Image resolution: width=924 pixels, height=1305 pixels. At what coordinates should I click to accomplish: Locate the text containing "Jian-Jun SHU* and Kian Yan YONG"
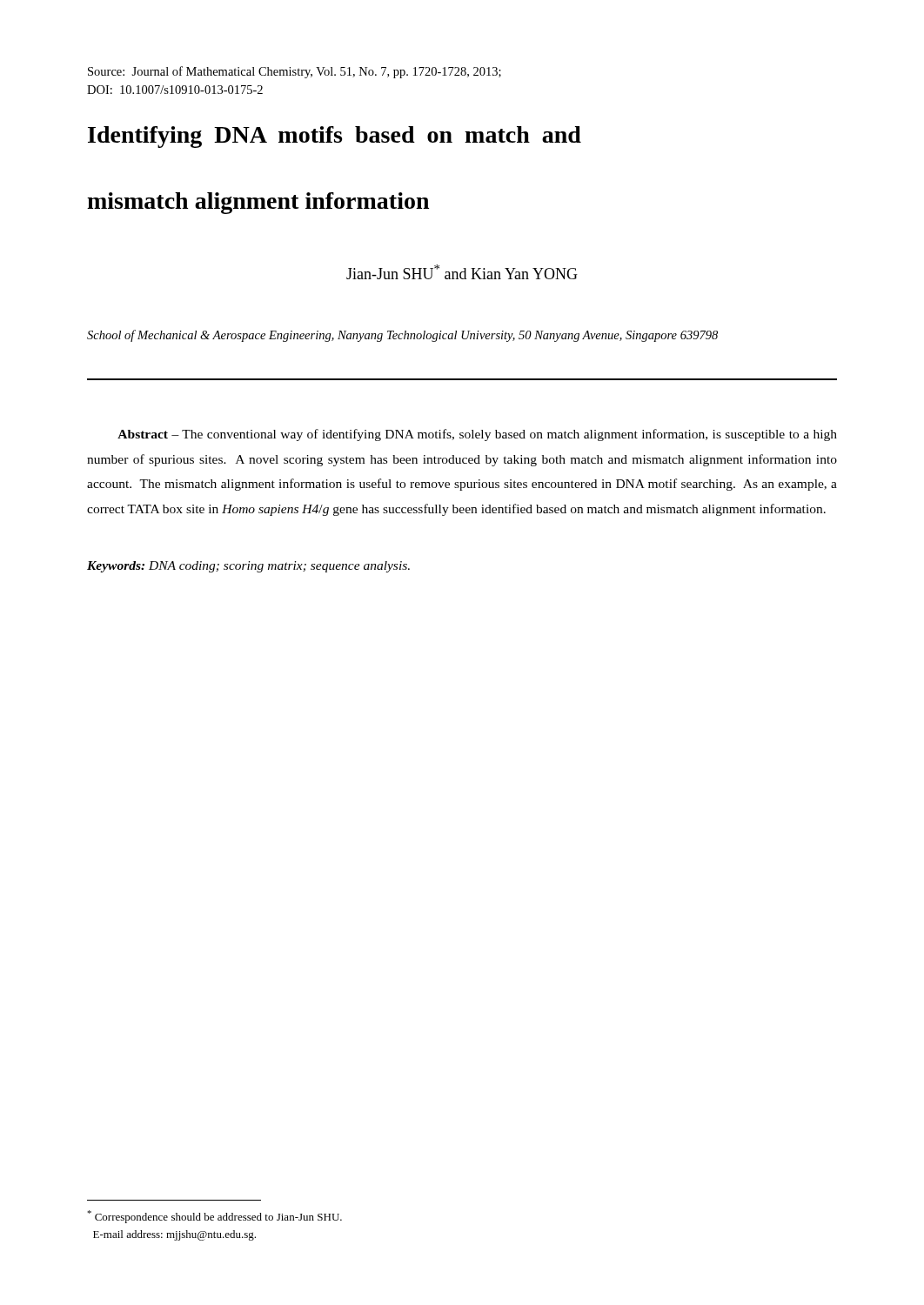click(x=462, y=273)
